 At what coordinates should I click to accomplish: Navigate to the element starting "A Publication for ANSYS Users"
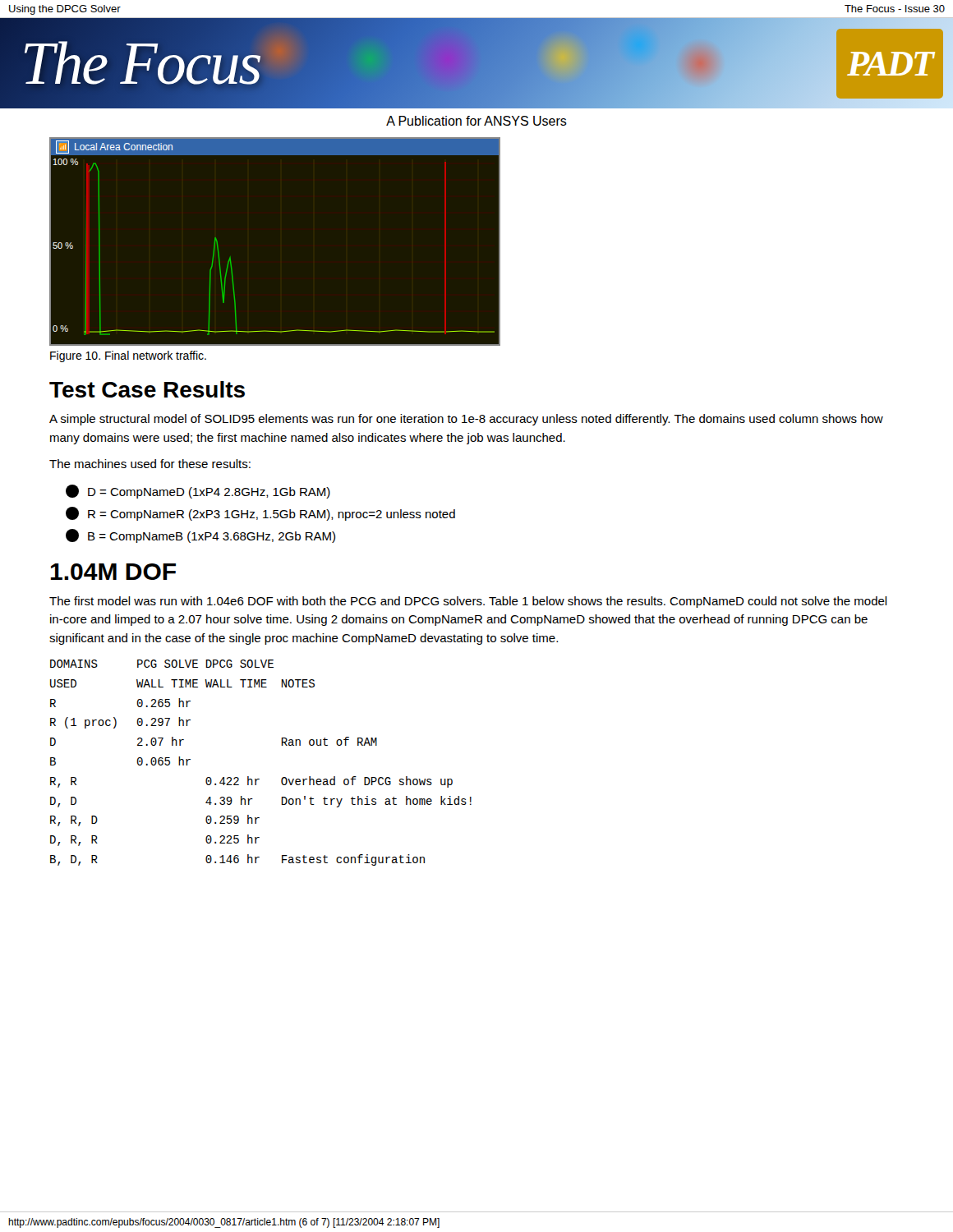476,121
